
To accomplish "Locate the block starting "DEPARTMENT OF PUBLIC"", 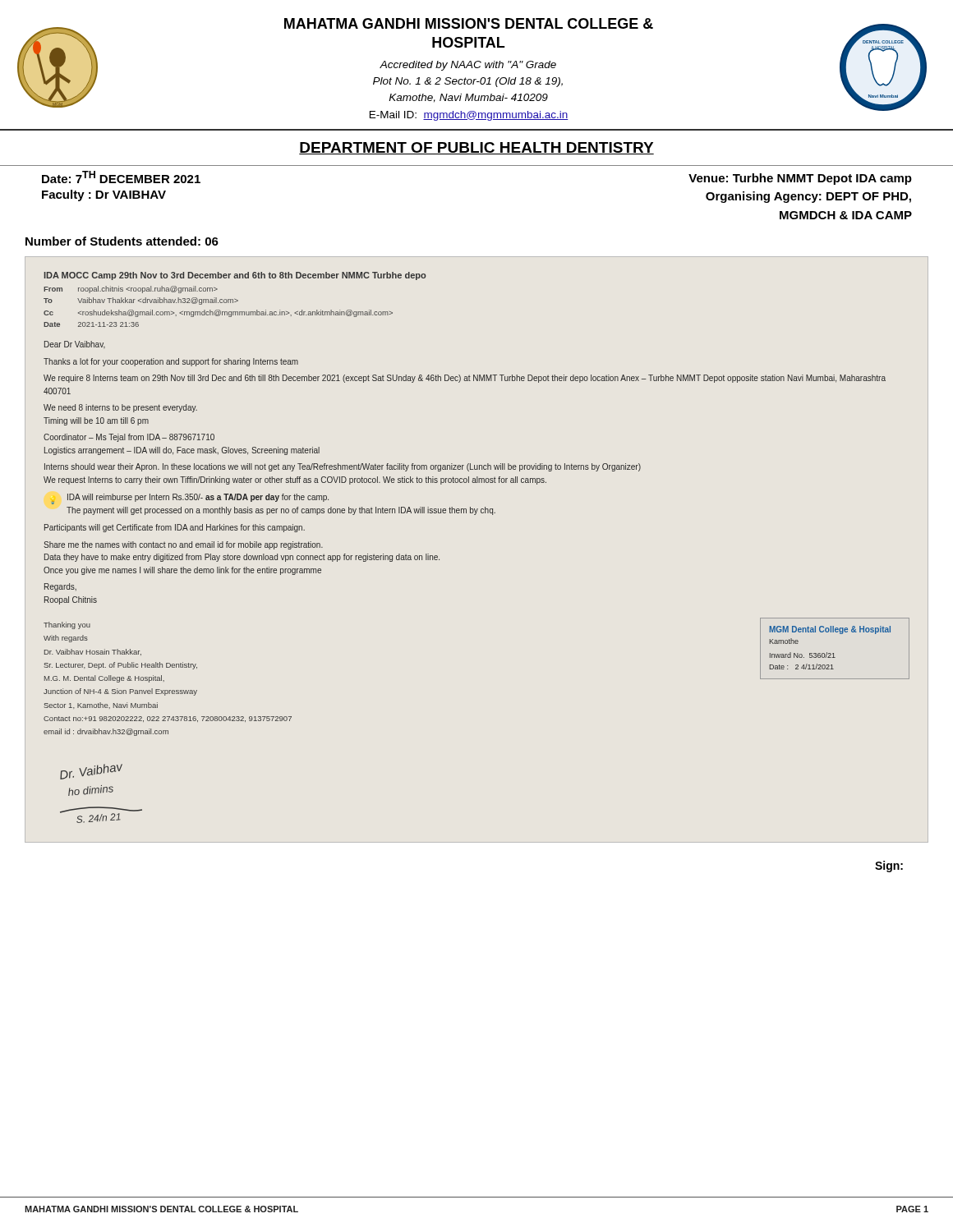I will (476, 147).
